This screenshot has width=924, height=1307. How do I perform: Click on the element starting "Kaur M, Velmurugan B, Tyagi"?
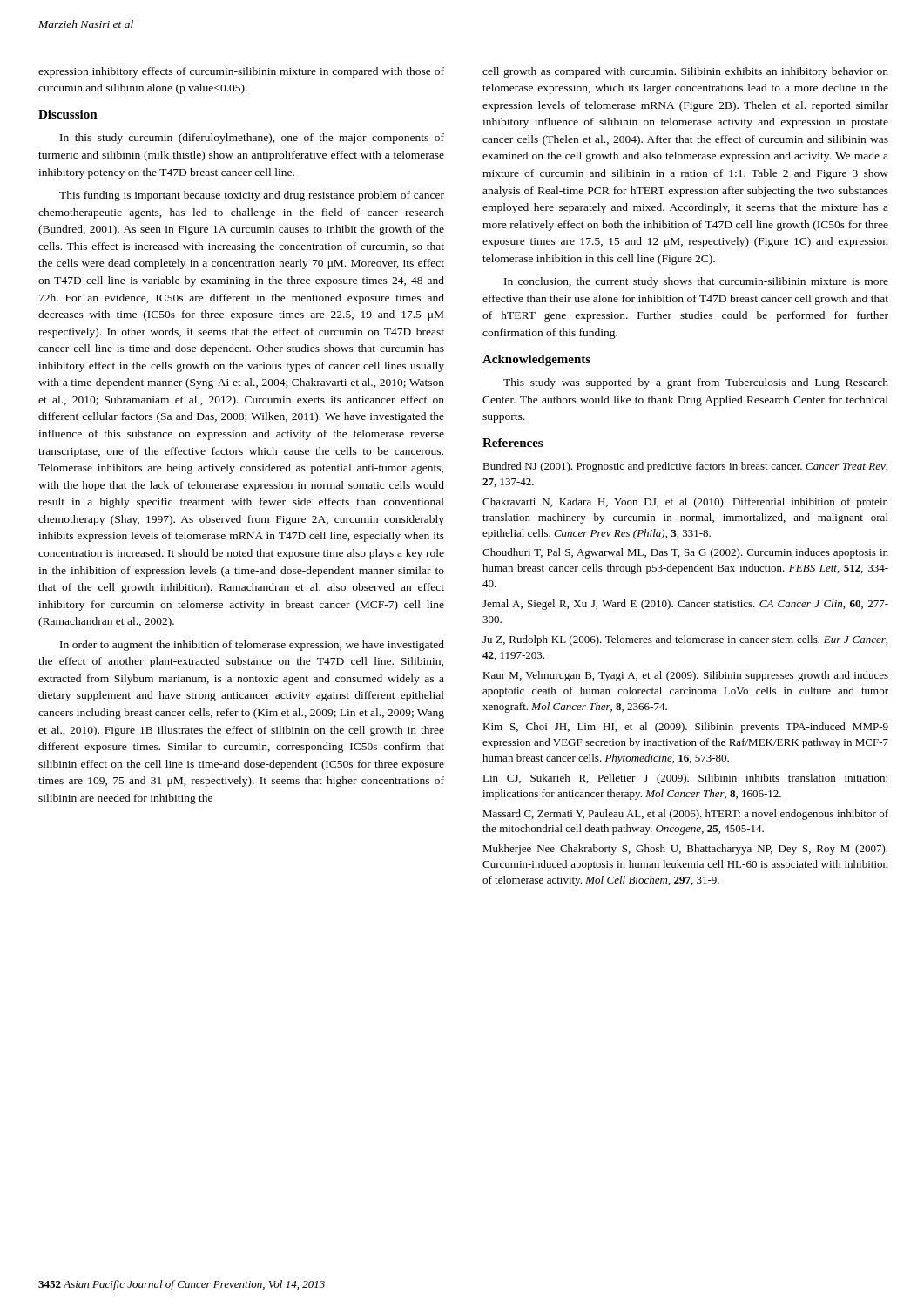[x=685, y=690]
